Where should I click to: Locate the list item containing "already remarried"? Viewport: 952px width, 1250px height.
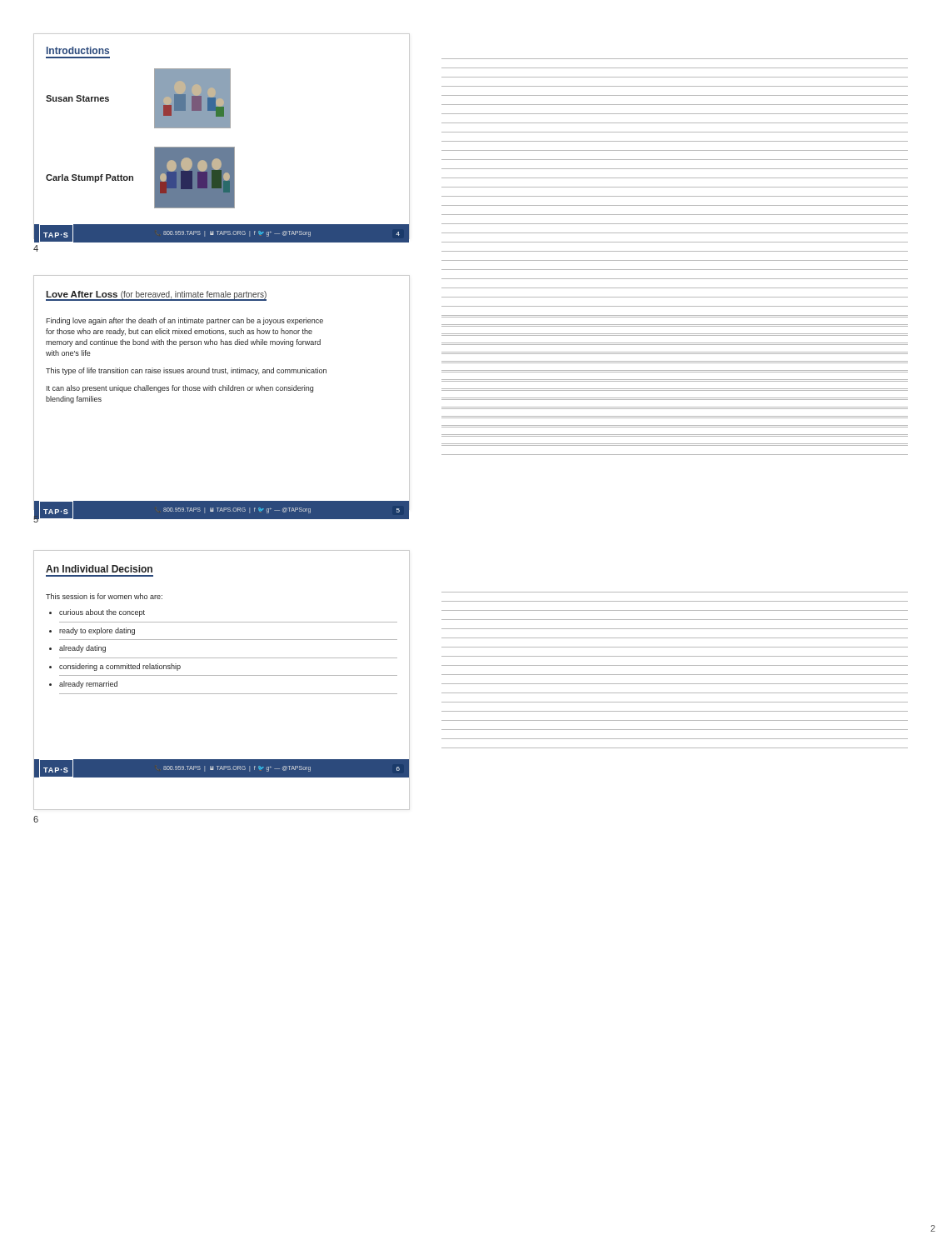pos(88,684)
